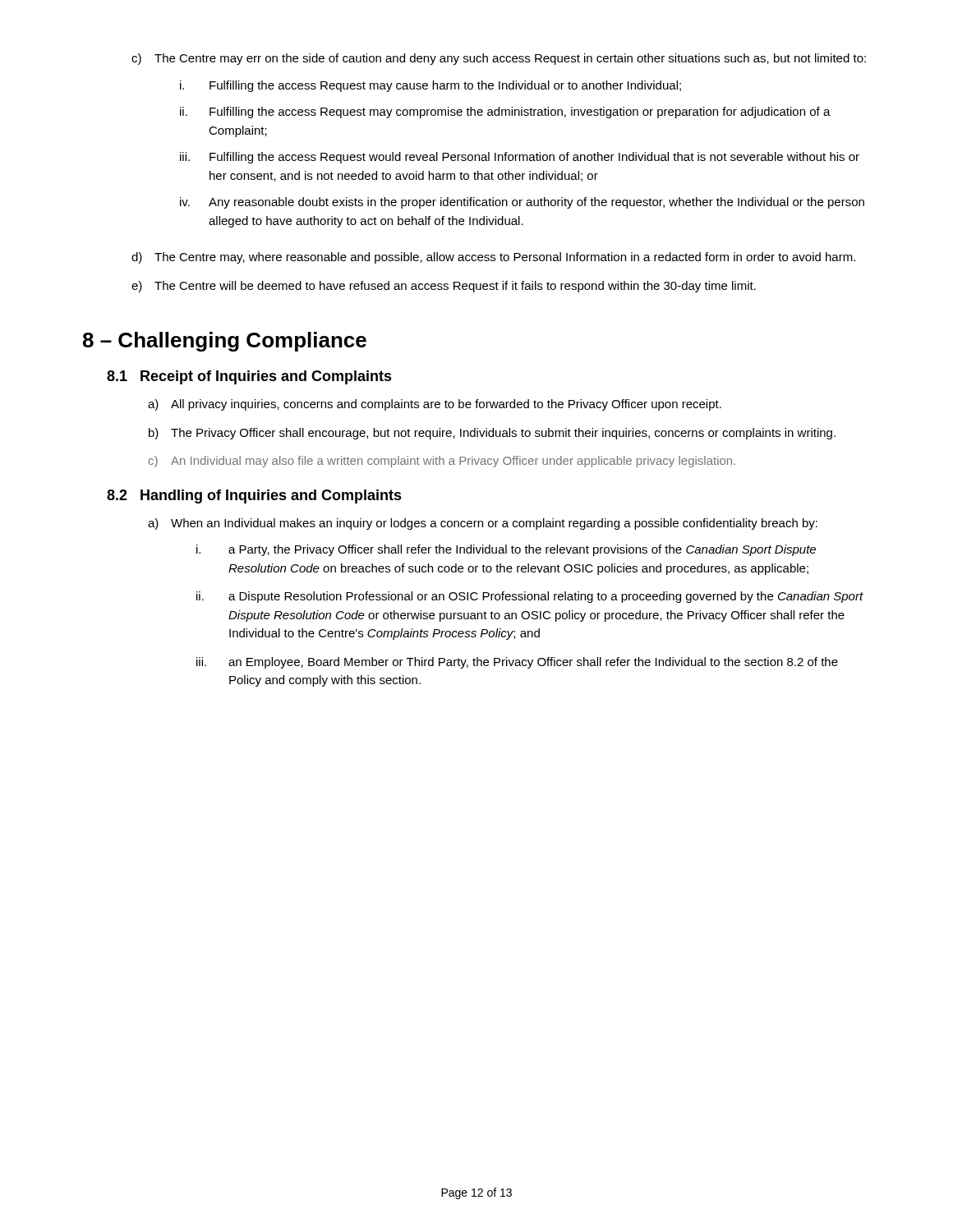Viewport: 953px width, 1232px height.
Task: Select the text starting "8 – Challenging Compliance"
Action: 225,340
